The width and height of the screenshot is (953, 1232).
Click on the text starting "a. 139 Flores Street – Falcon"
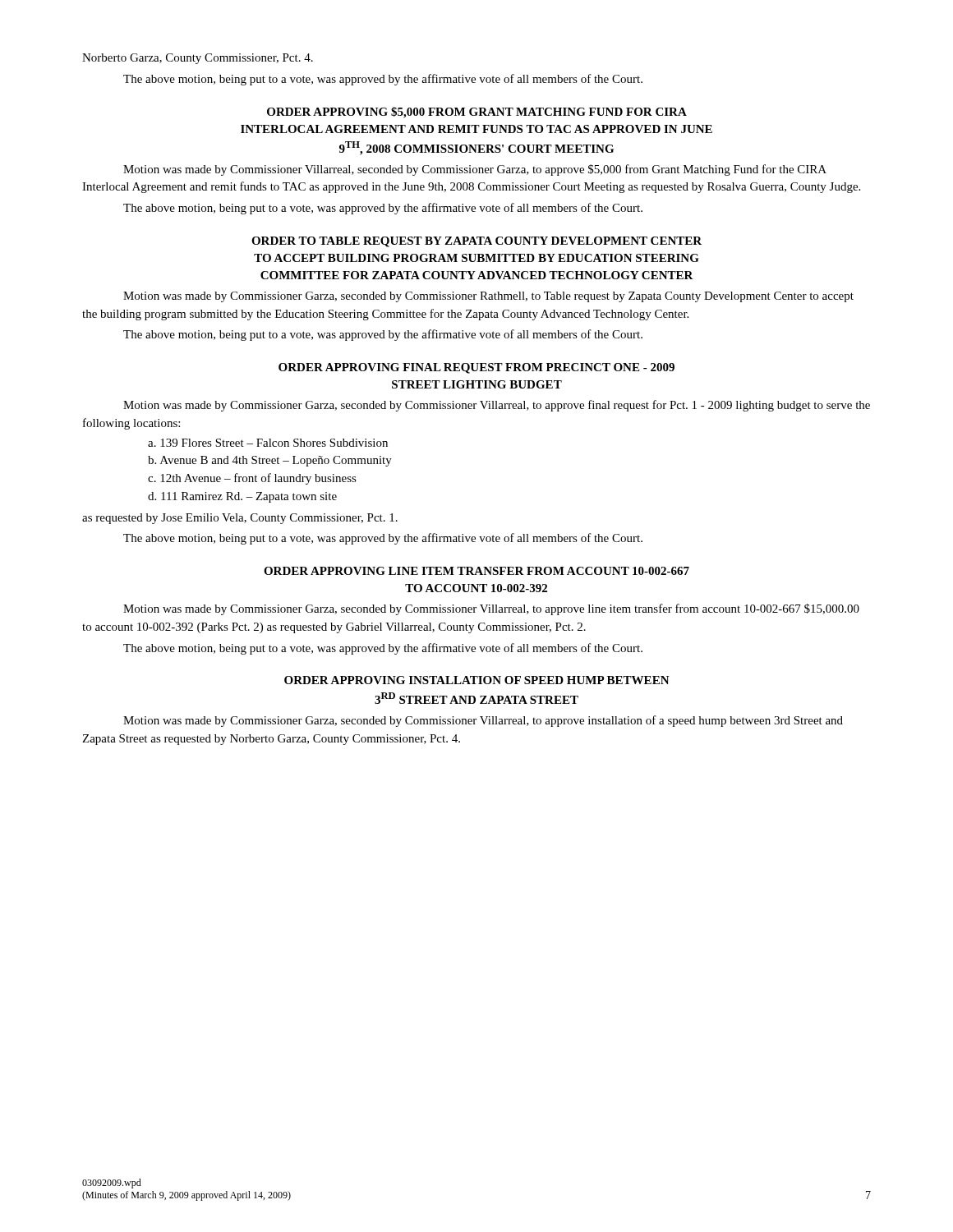268,443
